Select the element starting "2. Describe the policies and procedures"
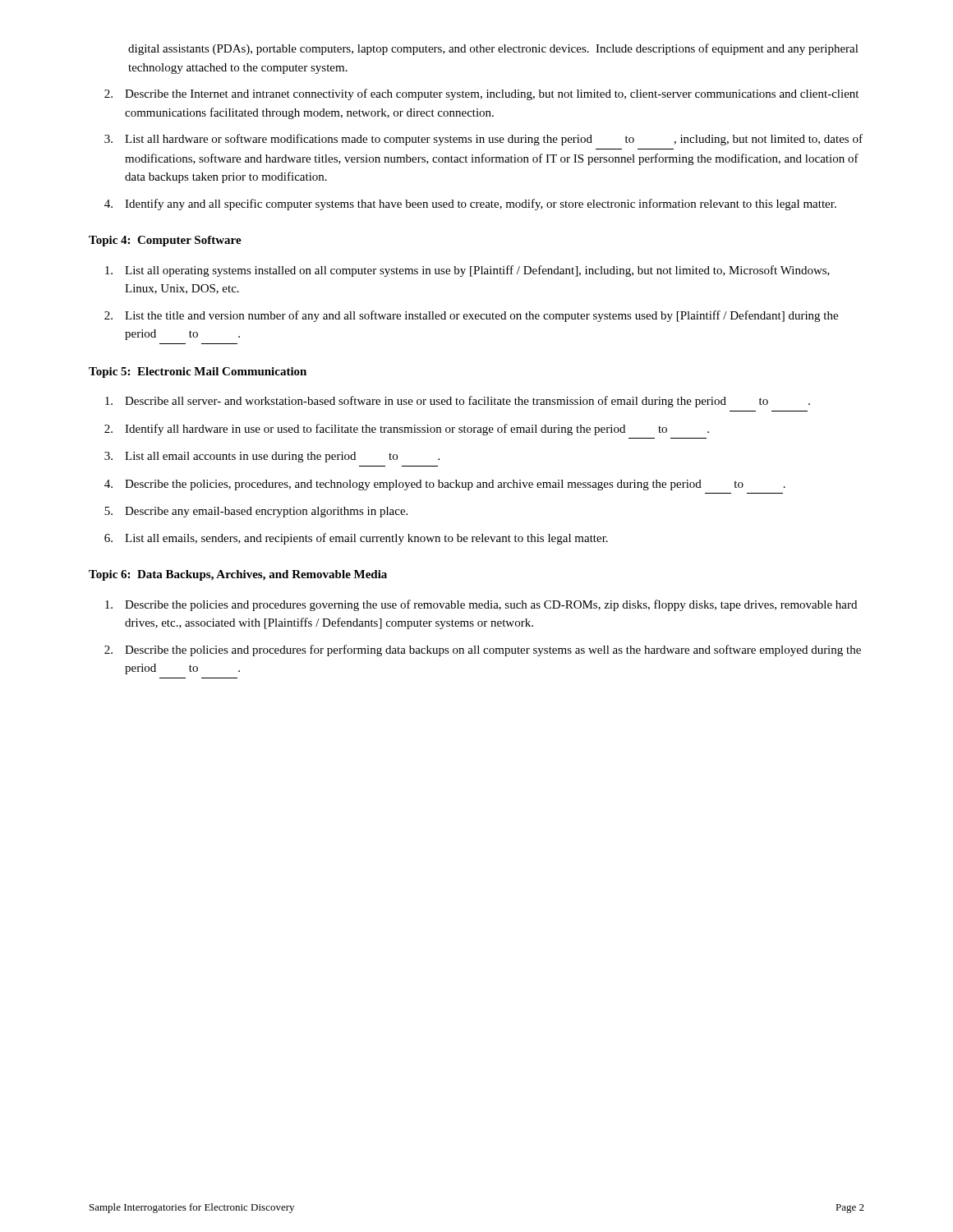The height and width of the screenshot is (1232, 953). pyautogui.click(x=476, y=659)
